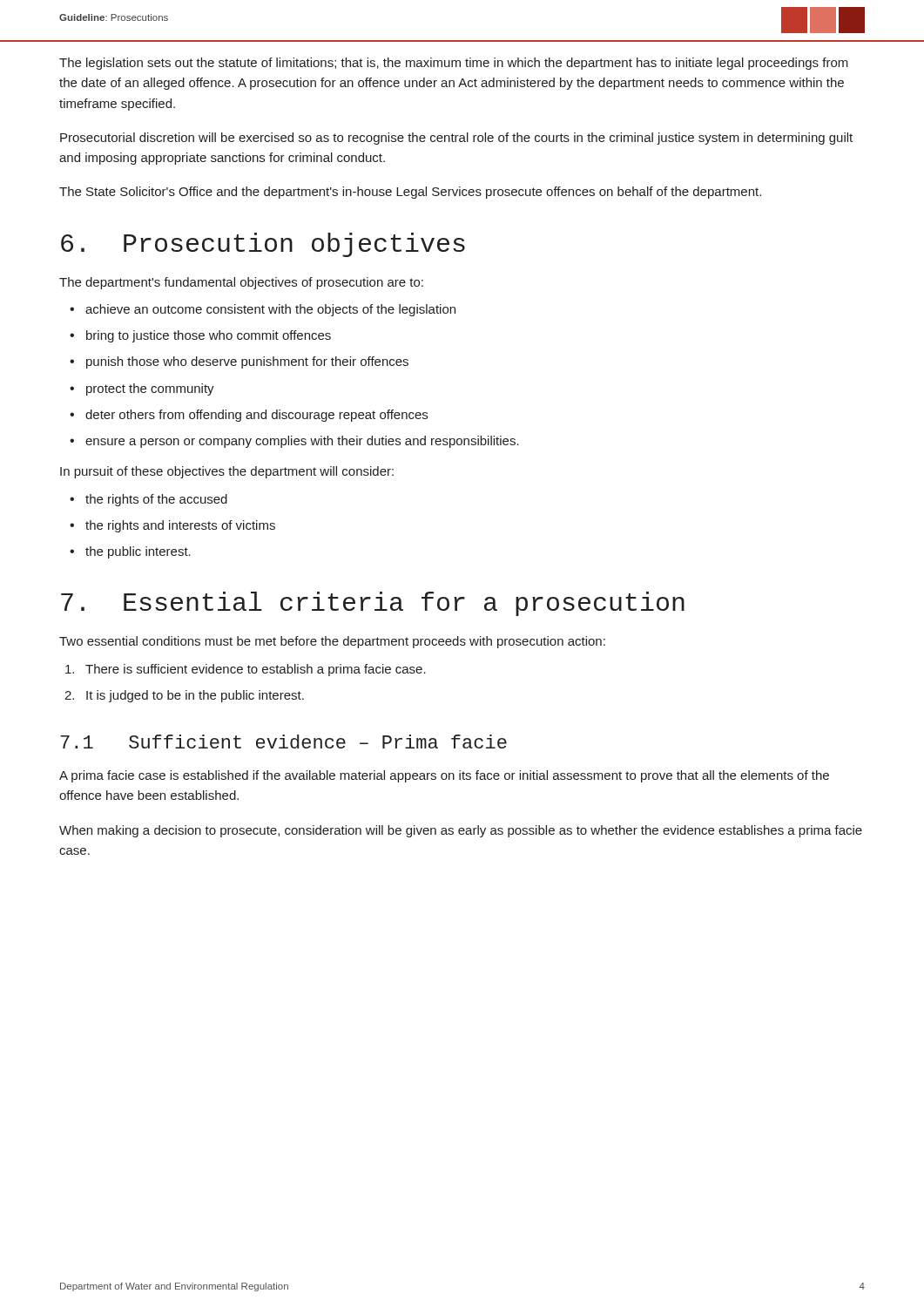Screen dimensions: 1307x924
Task: Click the passage that begins "In pursuit of these objectives the"
Action: 227,471
